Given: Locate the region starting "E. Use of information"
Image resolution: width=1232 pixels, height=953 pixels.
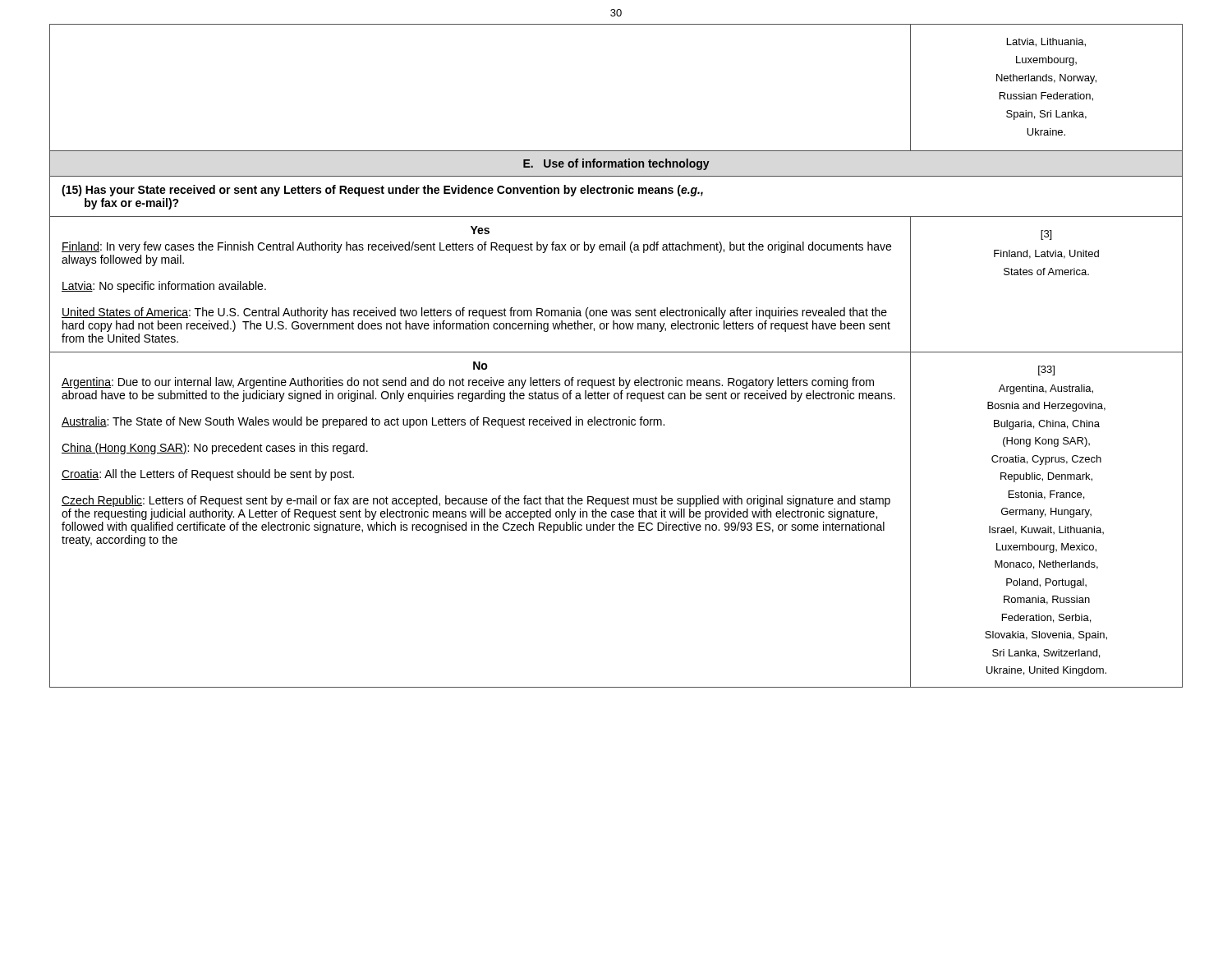Looking at the screenshot, I should (616, 163).
